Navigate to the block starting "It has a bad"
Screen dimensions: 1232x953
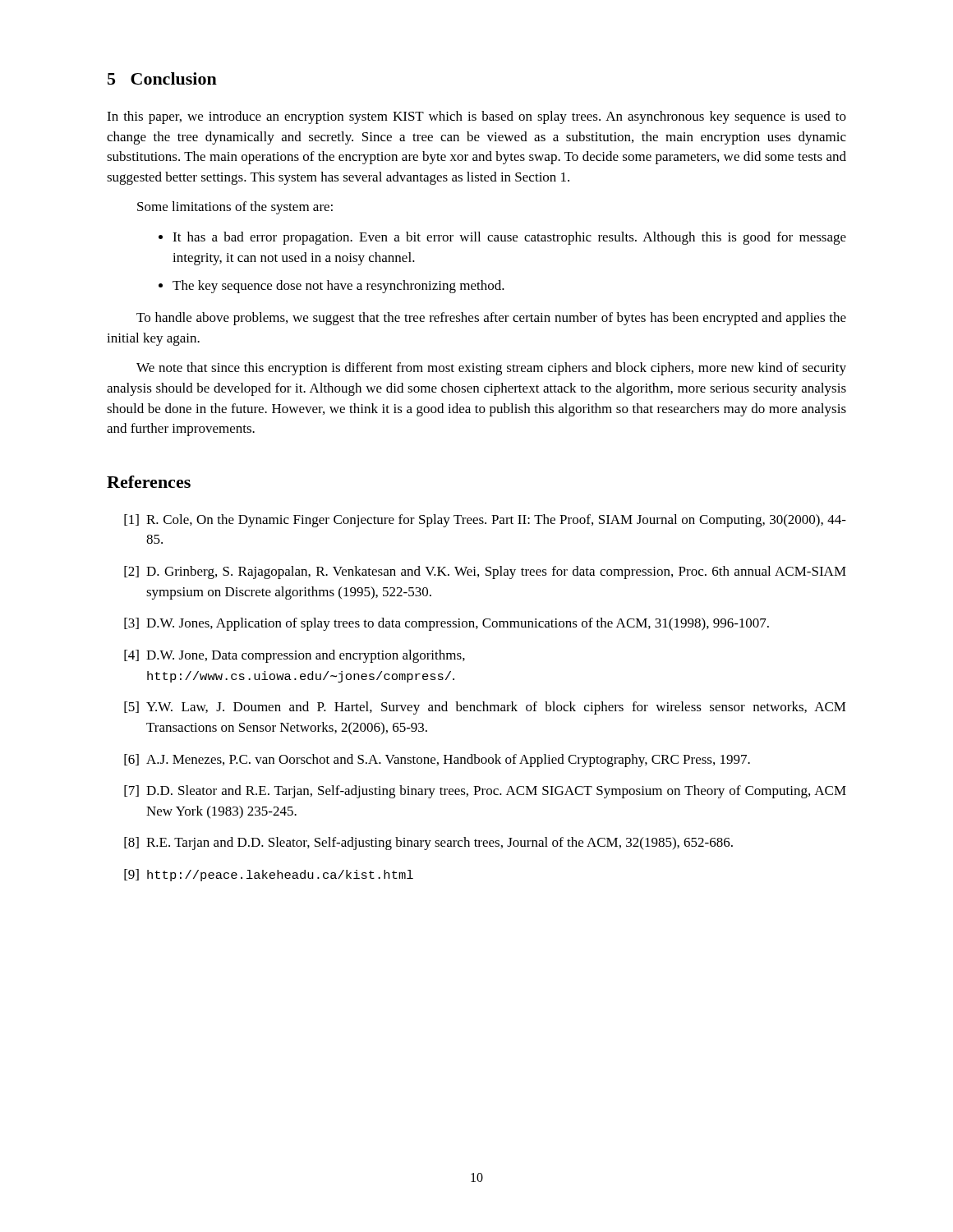click(x=499, y=248)
